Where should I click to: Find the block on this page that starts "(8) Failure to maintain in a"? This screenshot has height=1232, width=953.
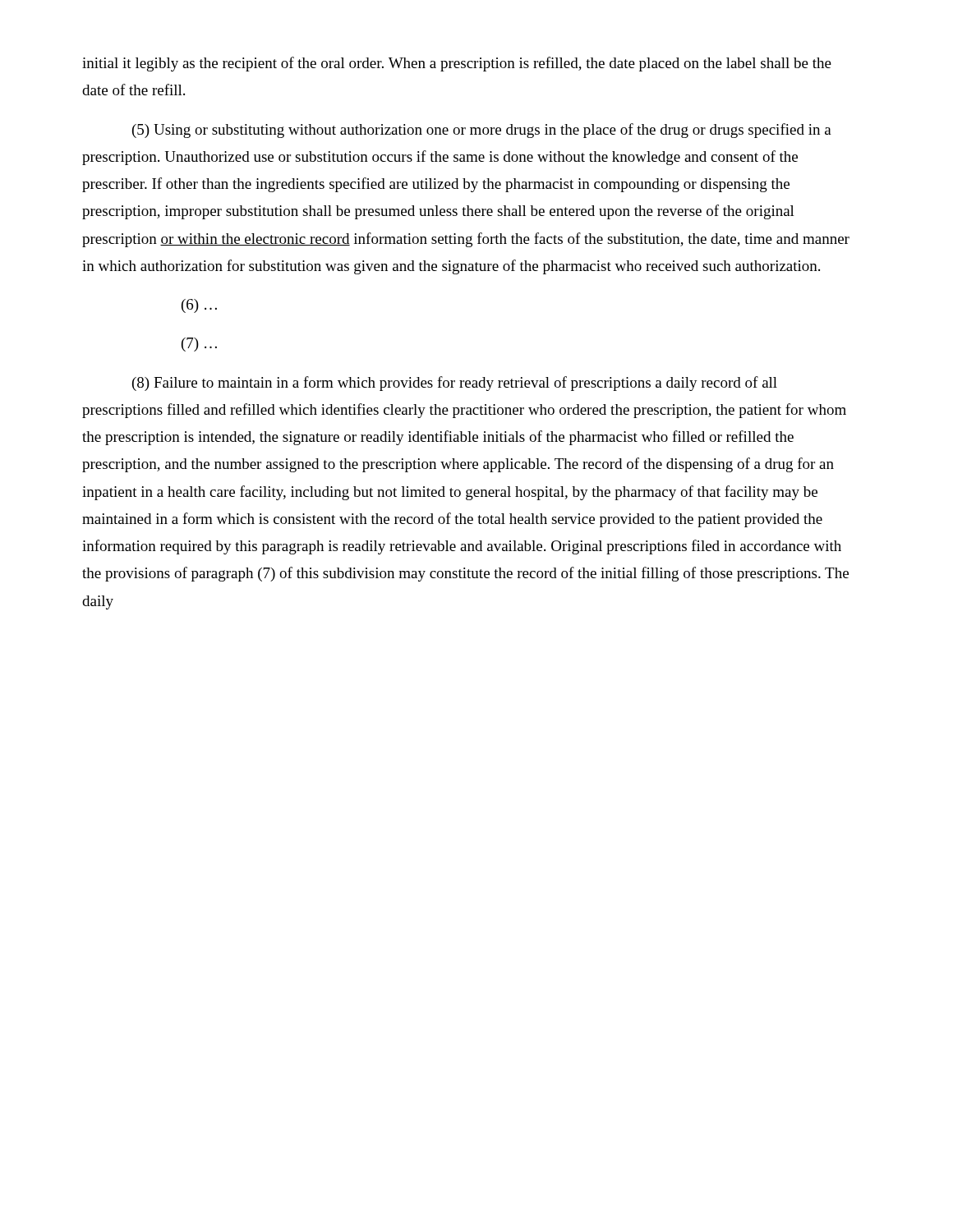click(x=468, y=491)
